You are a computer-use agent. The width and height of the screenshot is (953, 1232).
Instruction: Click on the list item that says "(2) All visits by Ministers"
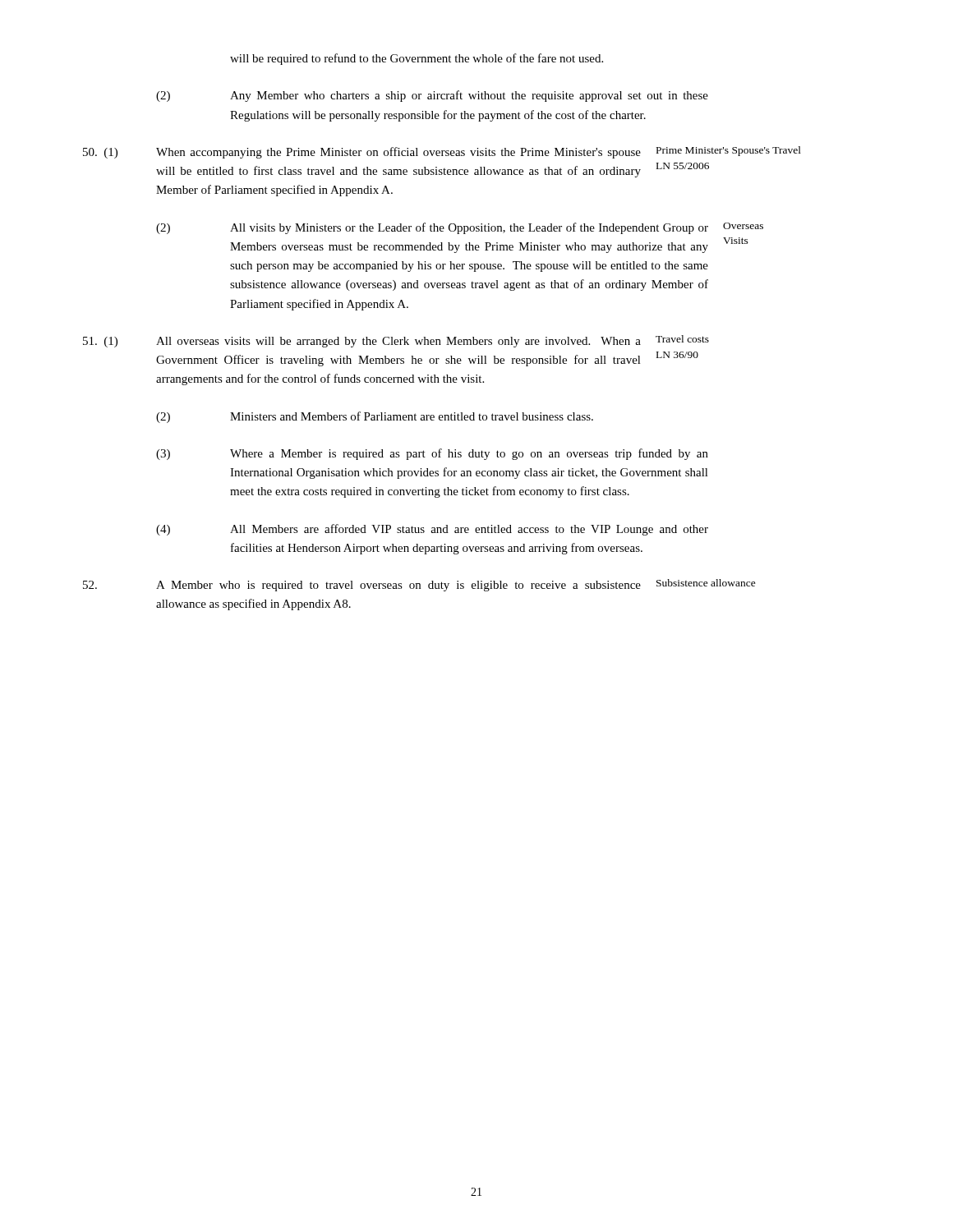tap(485, 266)
